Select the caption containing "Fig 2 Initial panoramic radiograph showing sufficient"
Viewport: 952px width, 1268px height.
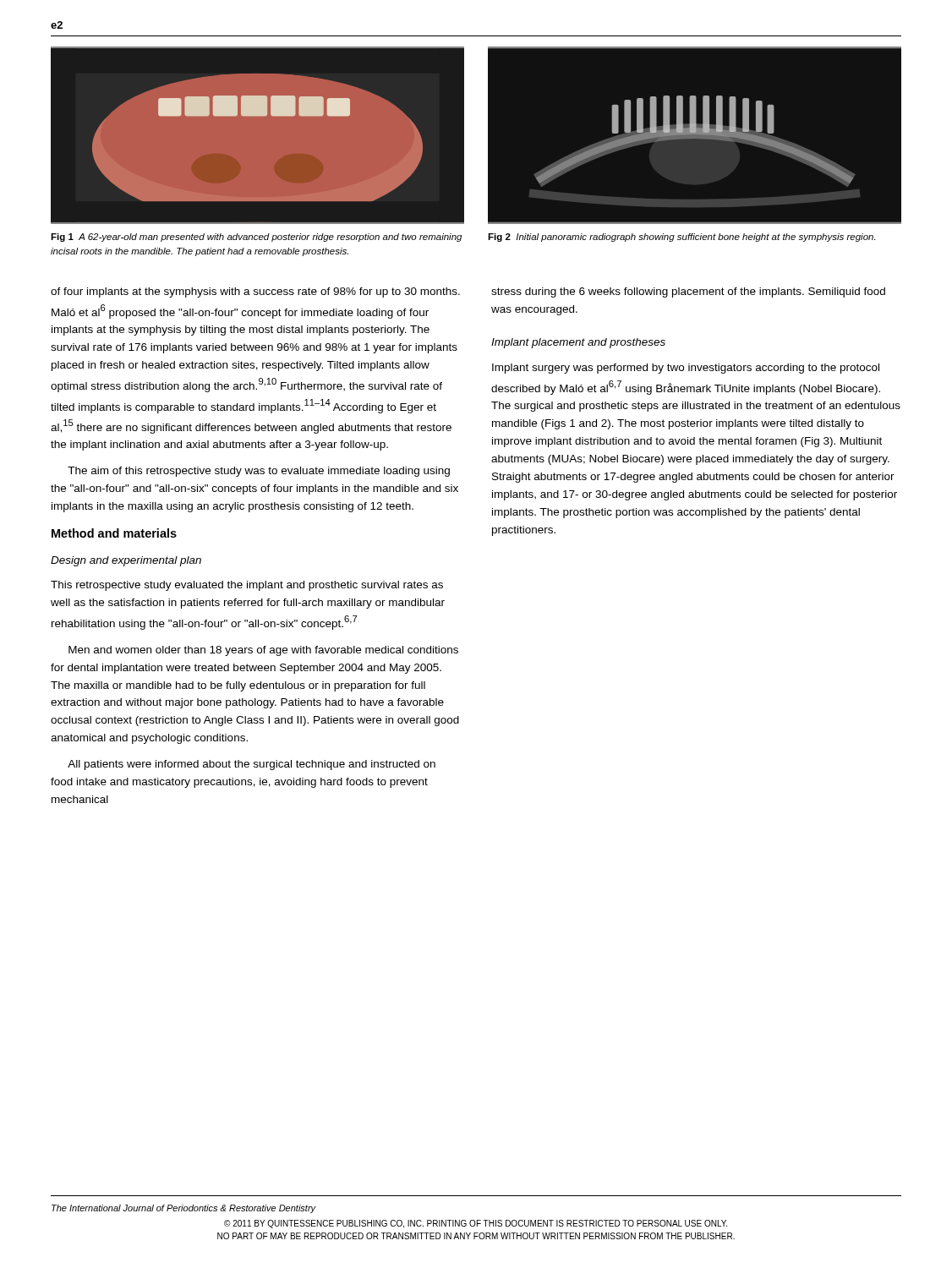click(682, 237)
